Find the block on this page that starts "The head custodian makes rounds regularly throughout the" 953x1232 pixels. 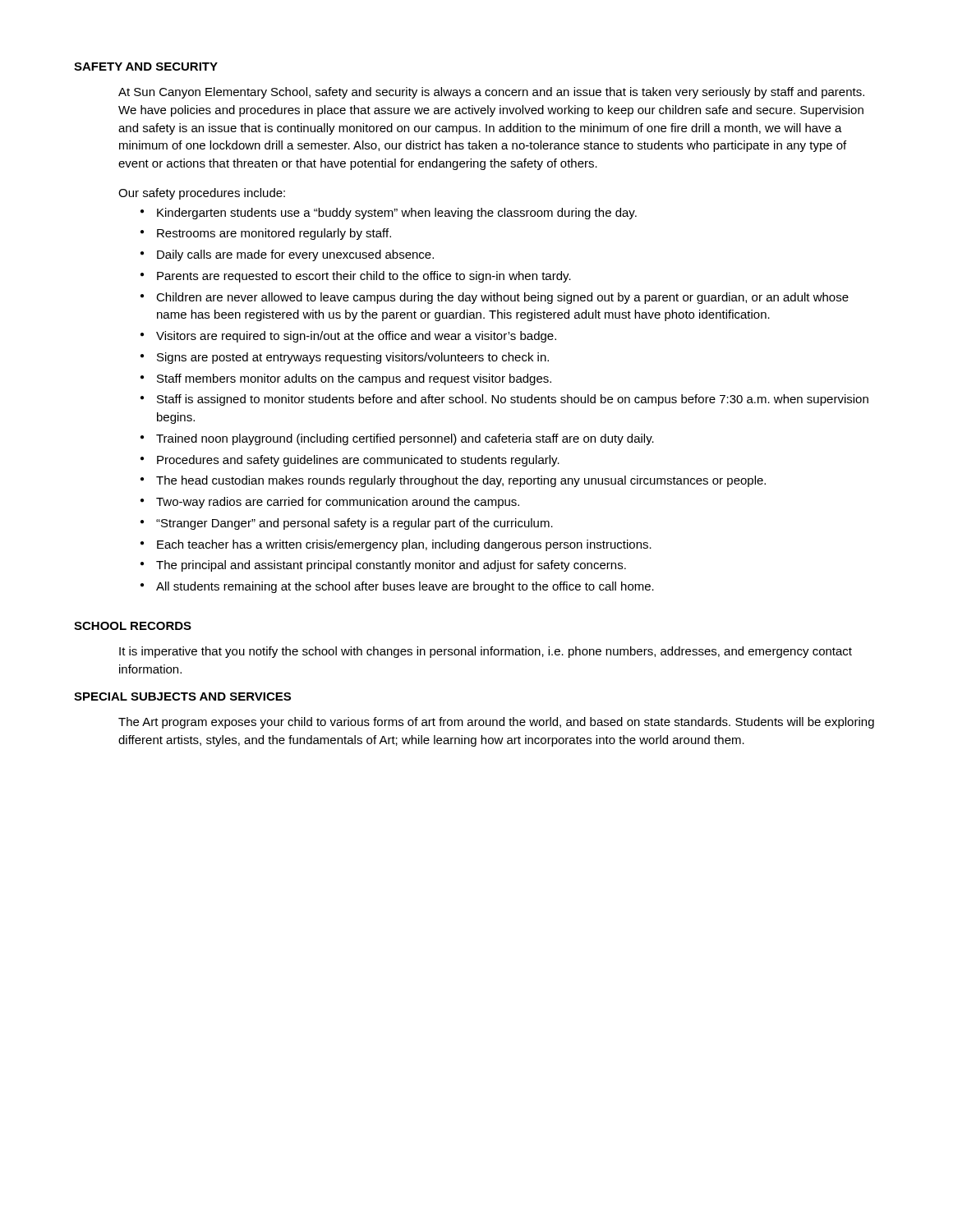click(461, 480)
